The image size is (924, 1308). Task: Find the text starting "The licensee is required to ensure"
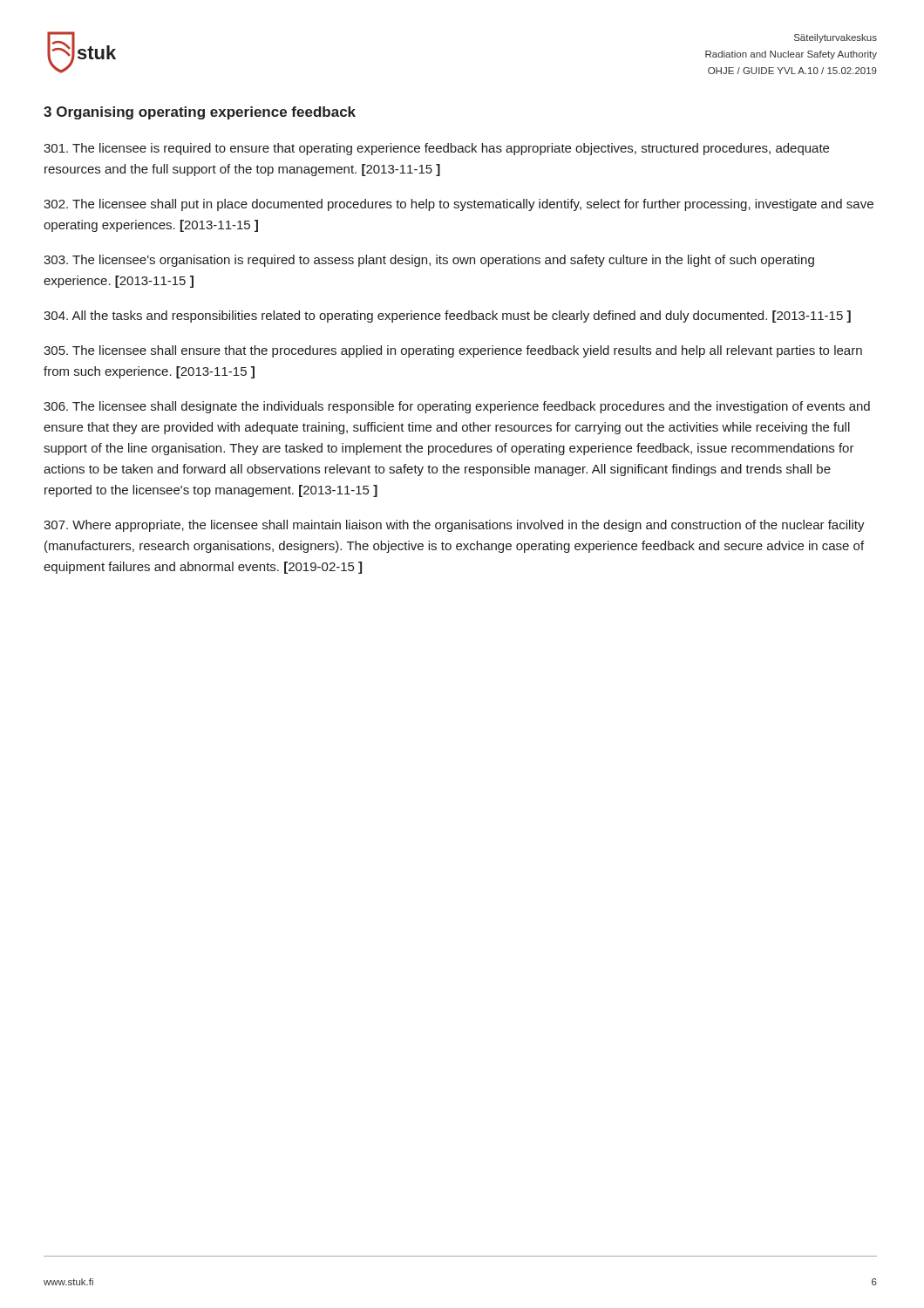click(x=437, y=158)
